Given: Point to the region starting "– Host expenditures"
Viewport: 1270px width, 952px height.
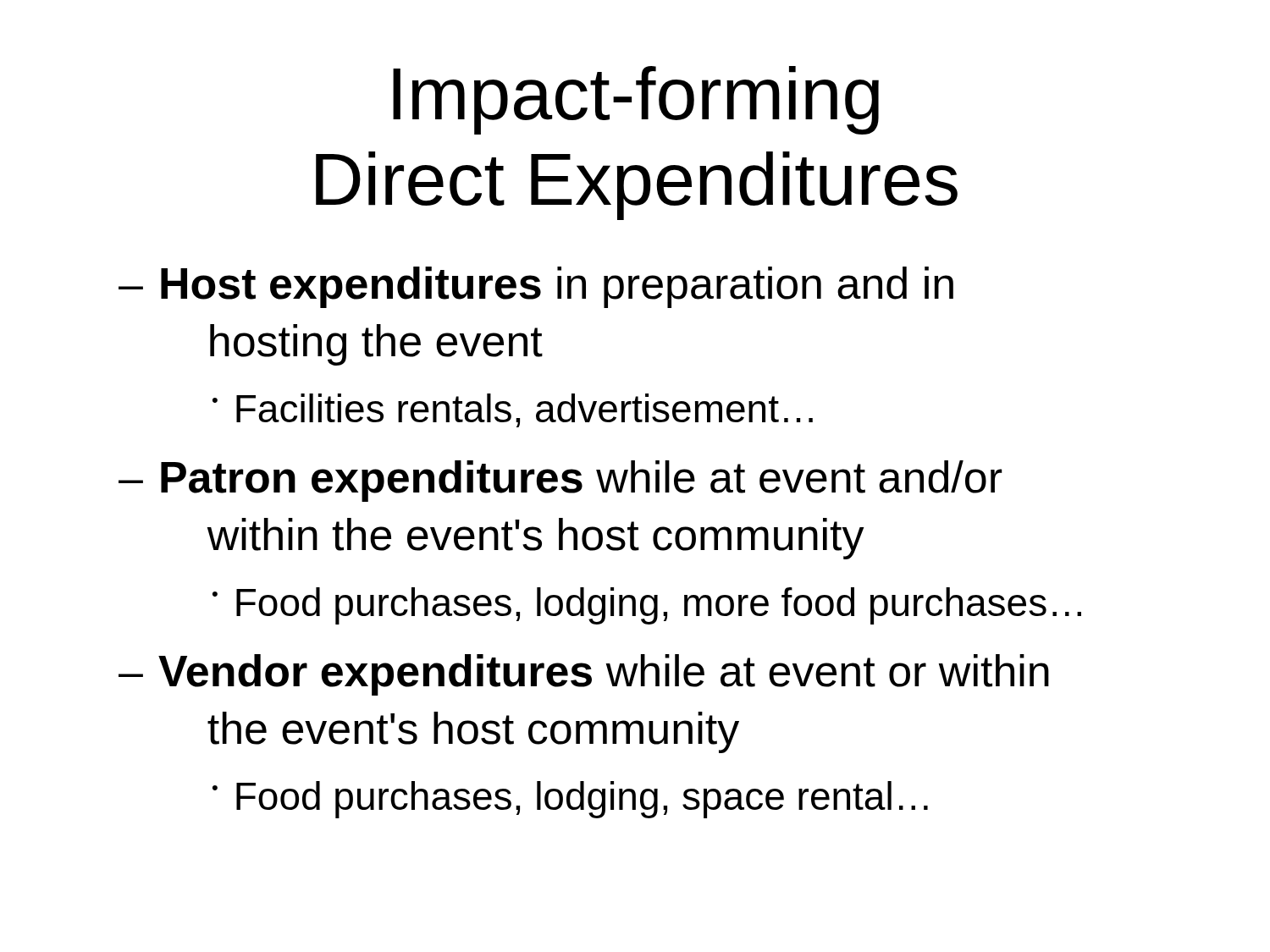Looking at the screenshot, I should tap(652, 313).
